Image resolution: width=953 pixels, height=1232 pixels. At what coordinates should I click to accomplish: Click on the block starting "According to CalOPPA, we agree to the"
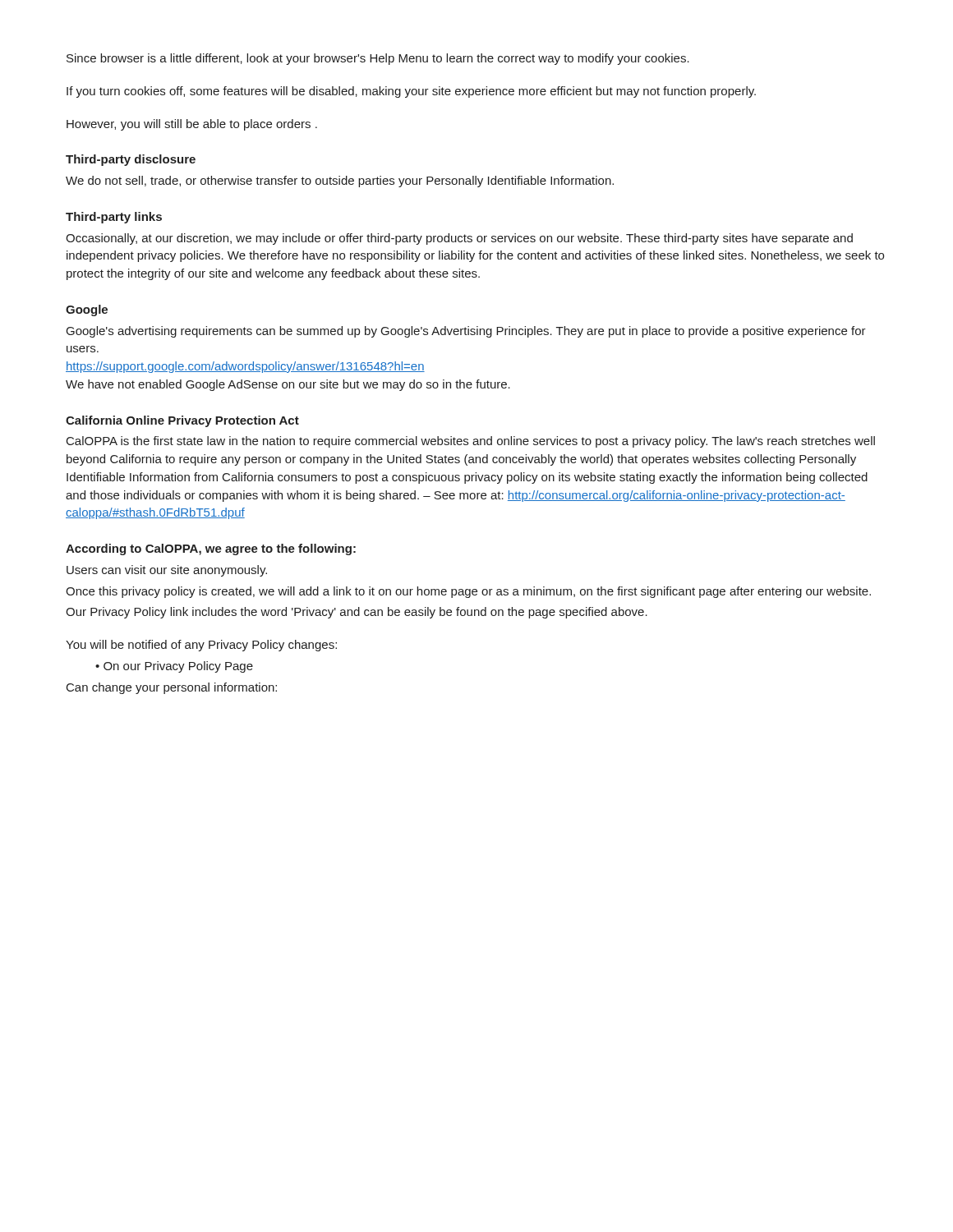coord(211,548)
